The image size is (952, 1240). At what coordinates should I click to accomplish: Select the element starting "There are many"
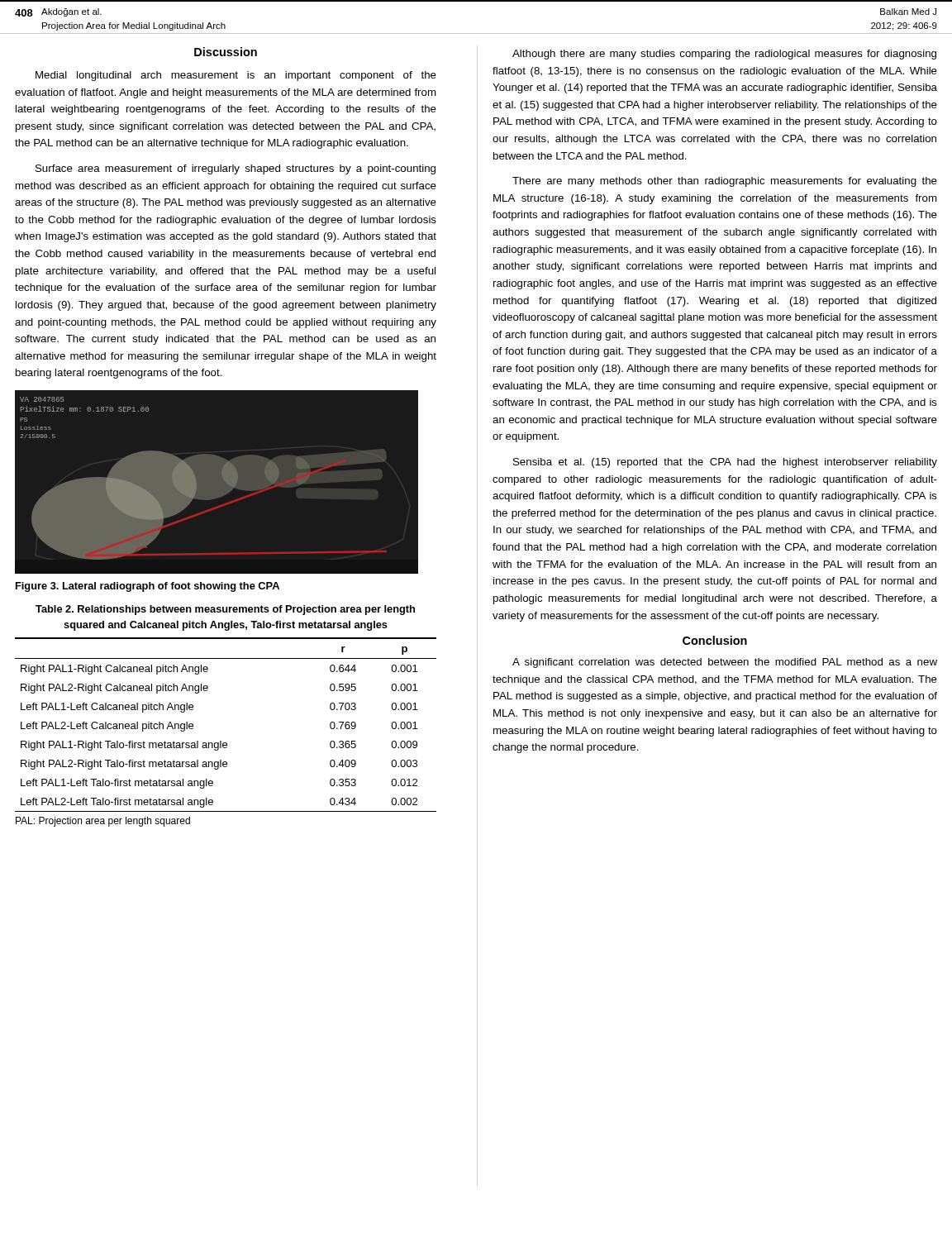[x=715, y=309]
